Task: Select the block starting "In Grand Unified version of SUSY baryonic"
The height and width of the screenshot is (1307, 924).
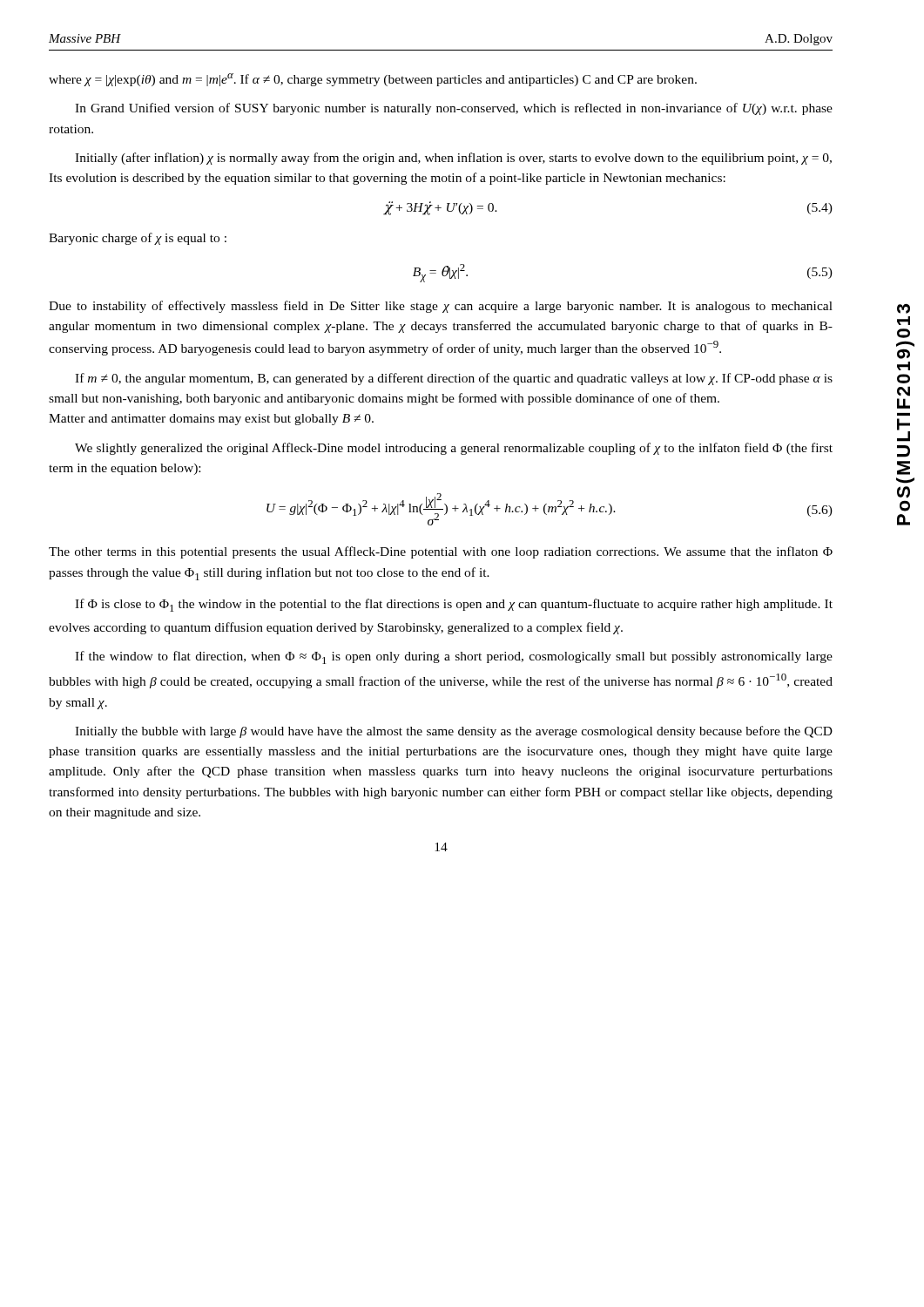Action: (x=441, y=118)
